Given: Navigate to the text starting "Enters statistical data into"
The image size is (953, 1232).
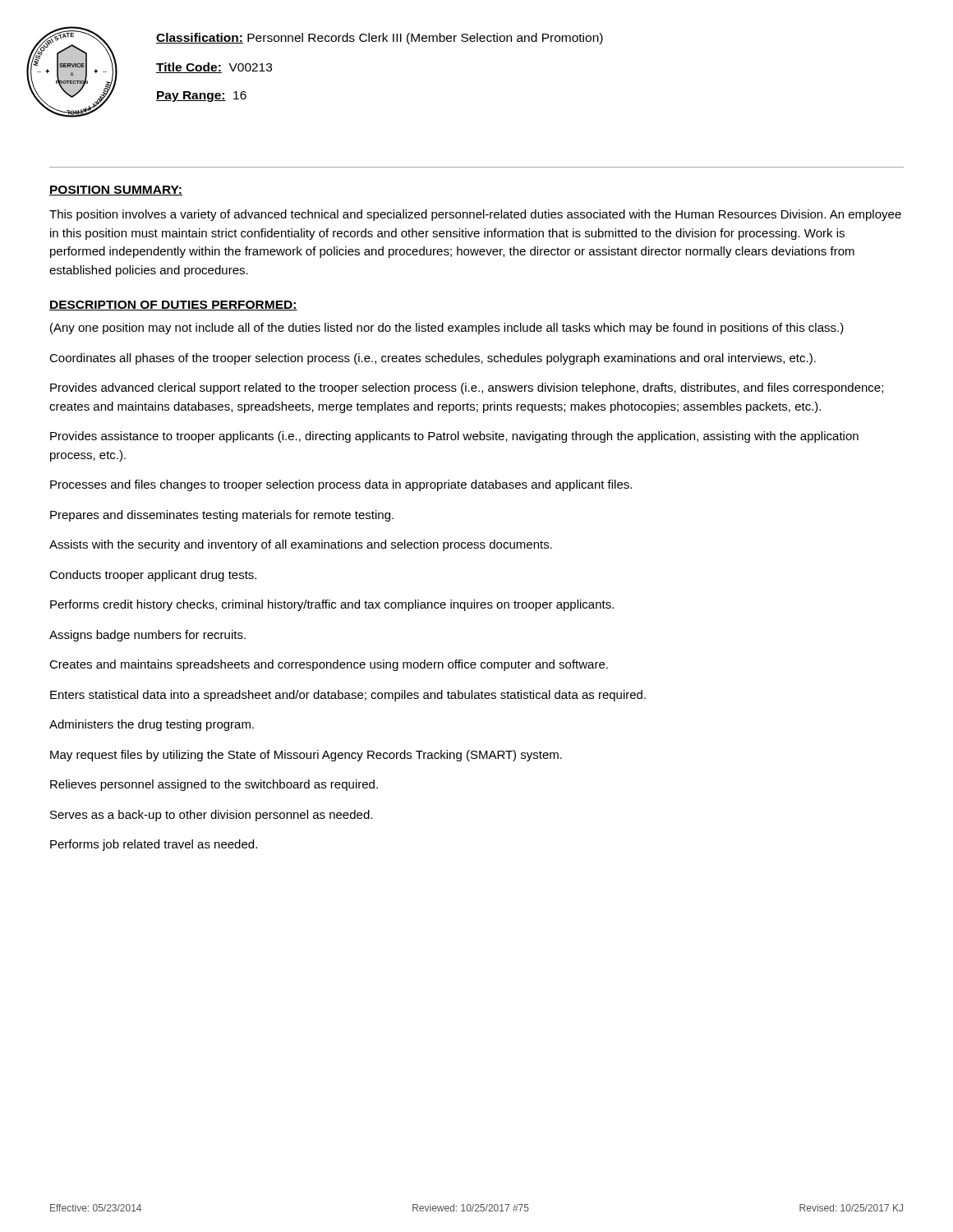Looking at the screenshot, I should (348, 694).
